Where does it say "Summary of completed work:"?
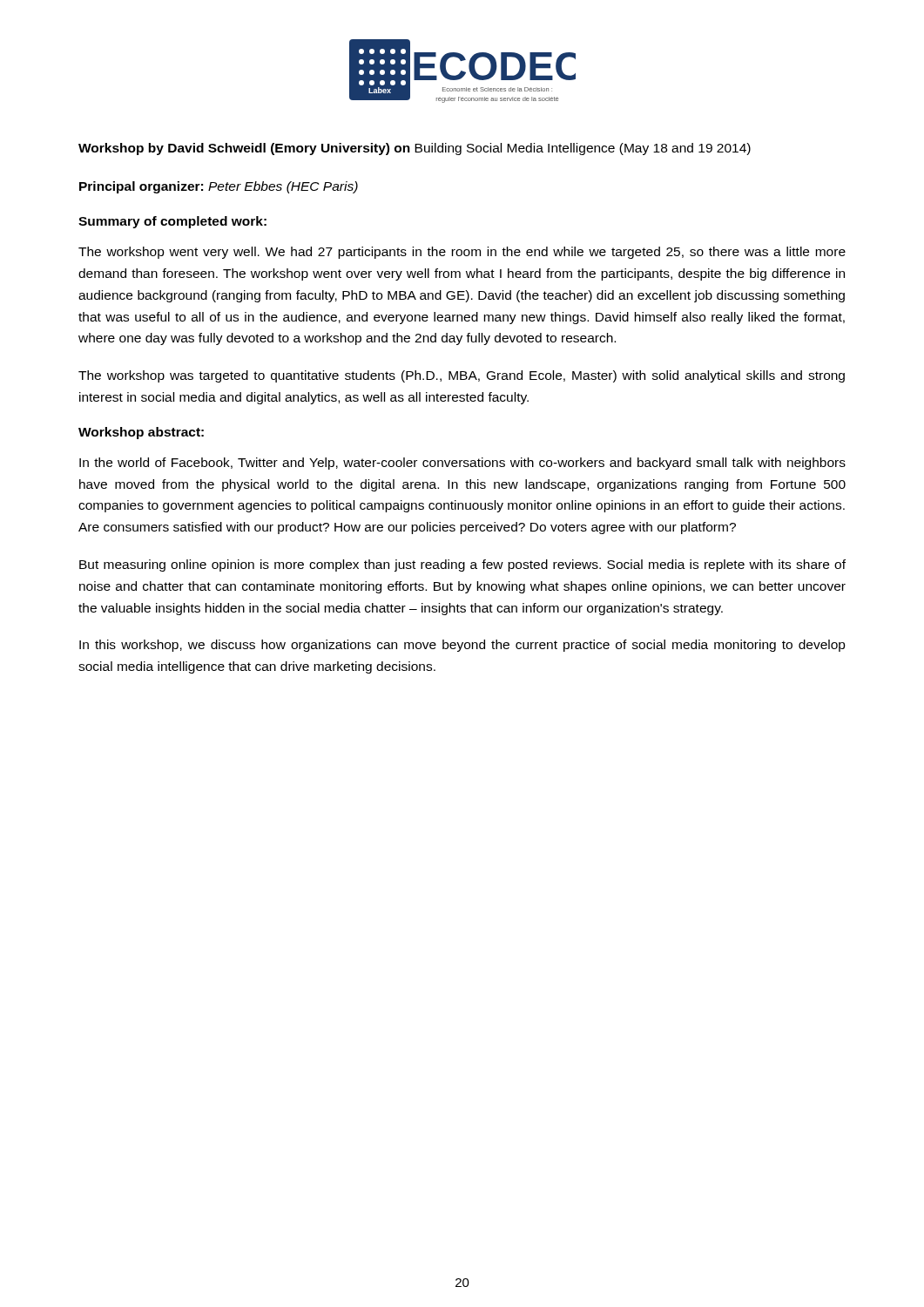This screenshot has height=1307, width=924. (x=173, y=221)
